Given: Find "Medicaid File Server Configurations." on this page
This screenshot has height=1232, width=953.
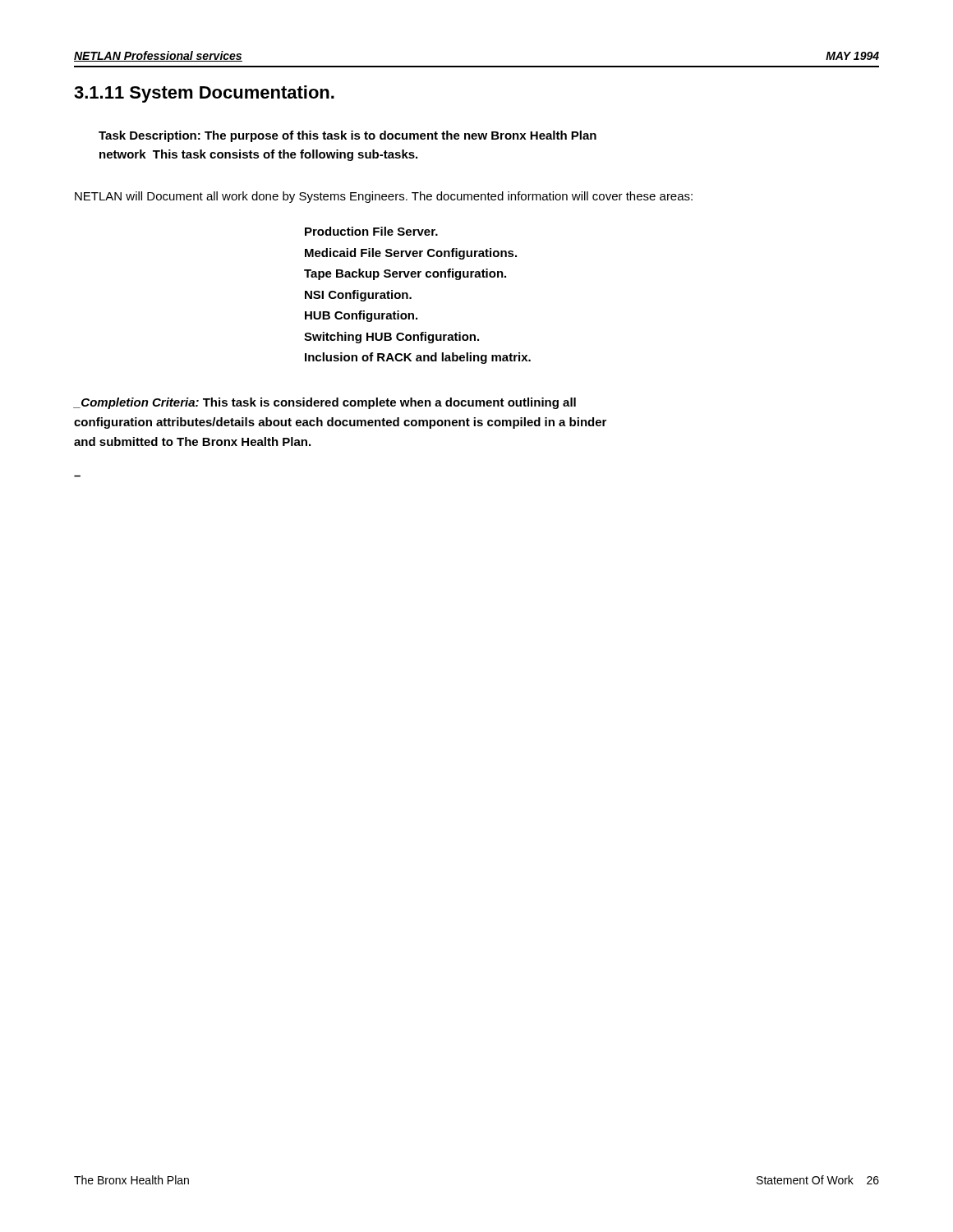Looking at the screenshot, I should click(411, 252).
